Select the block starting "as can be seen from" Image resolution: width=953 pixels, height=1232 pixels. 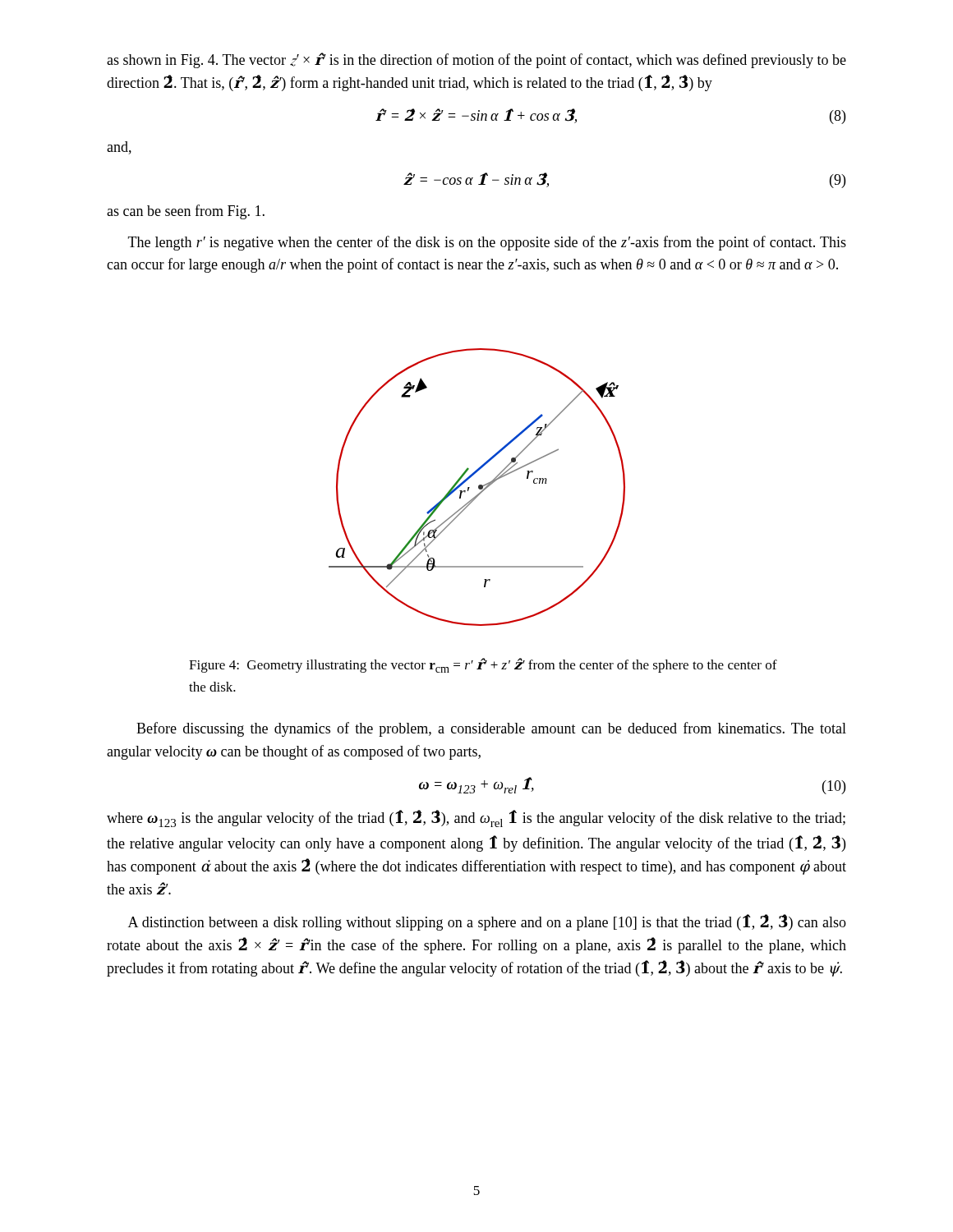(186, 211)
